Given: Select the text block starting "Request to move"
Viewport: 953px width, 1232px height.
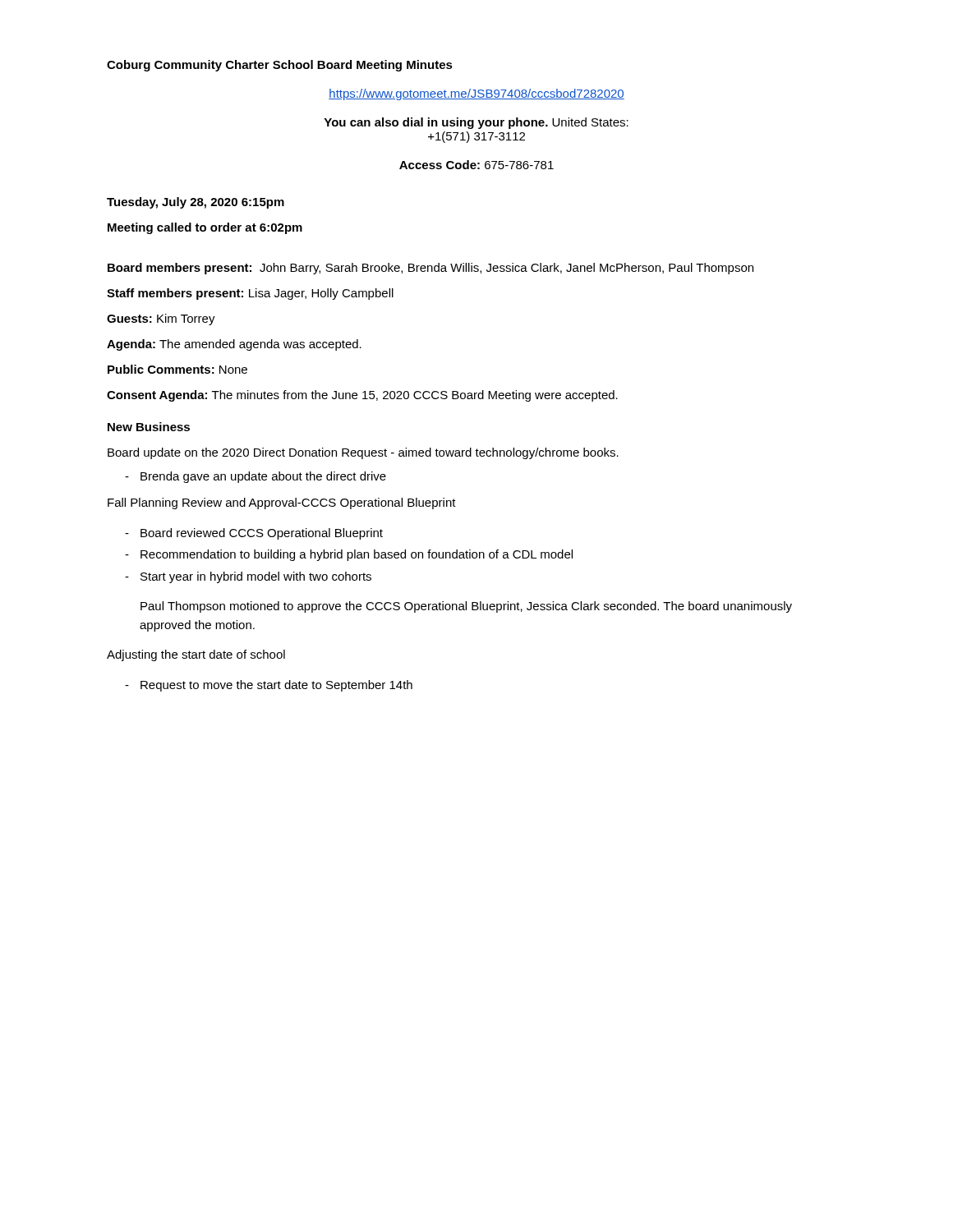Looking at the screenshot, I should (x=276, y=684).
